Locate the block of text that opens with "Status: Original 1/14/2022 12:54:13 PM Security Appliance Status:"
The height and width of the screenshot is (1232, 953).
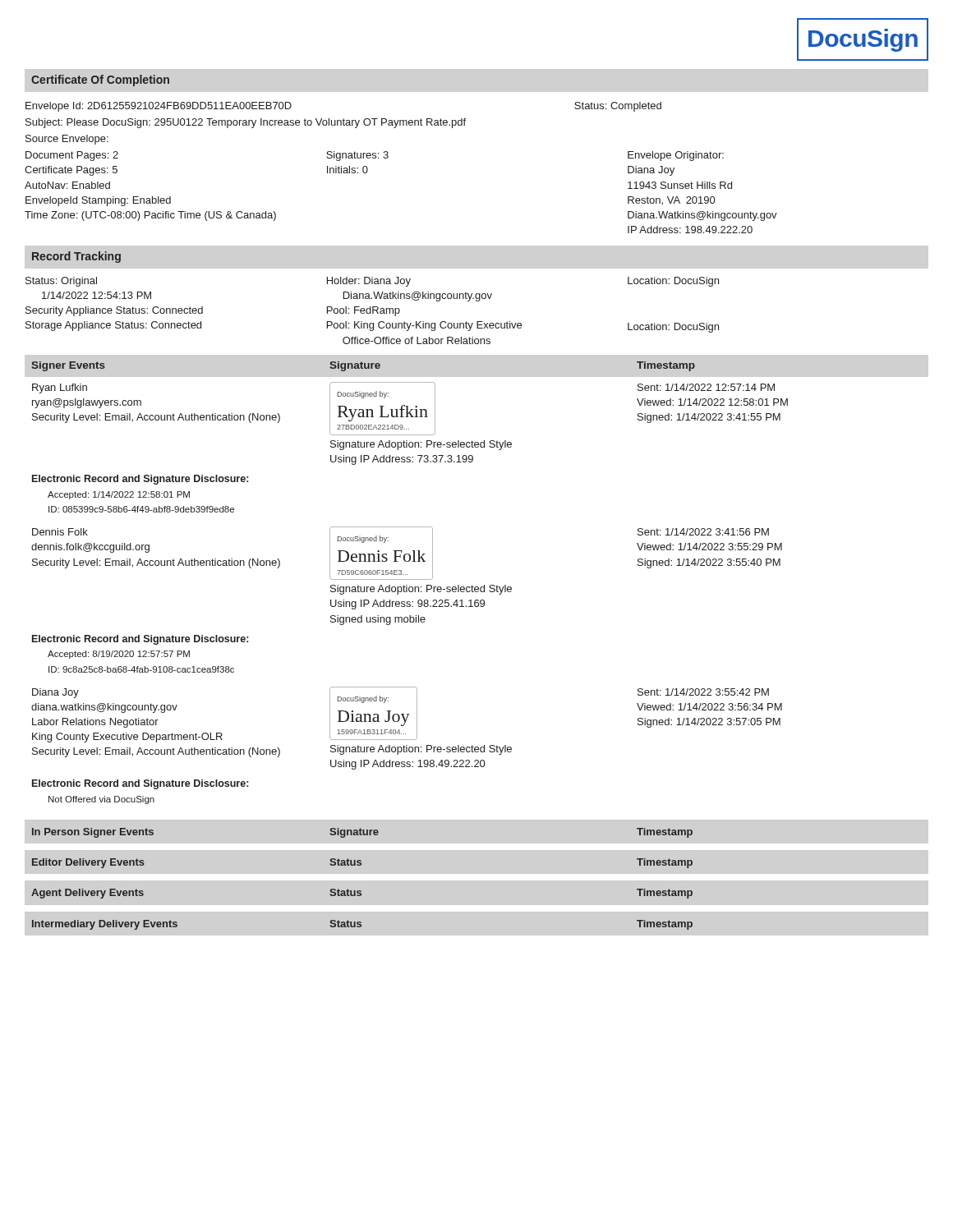point(476,311)
